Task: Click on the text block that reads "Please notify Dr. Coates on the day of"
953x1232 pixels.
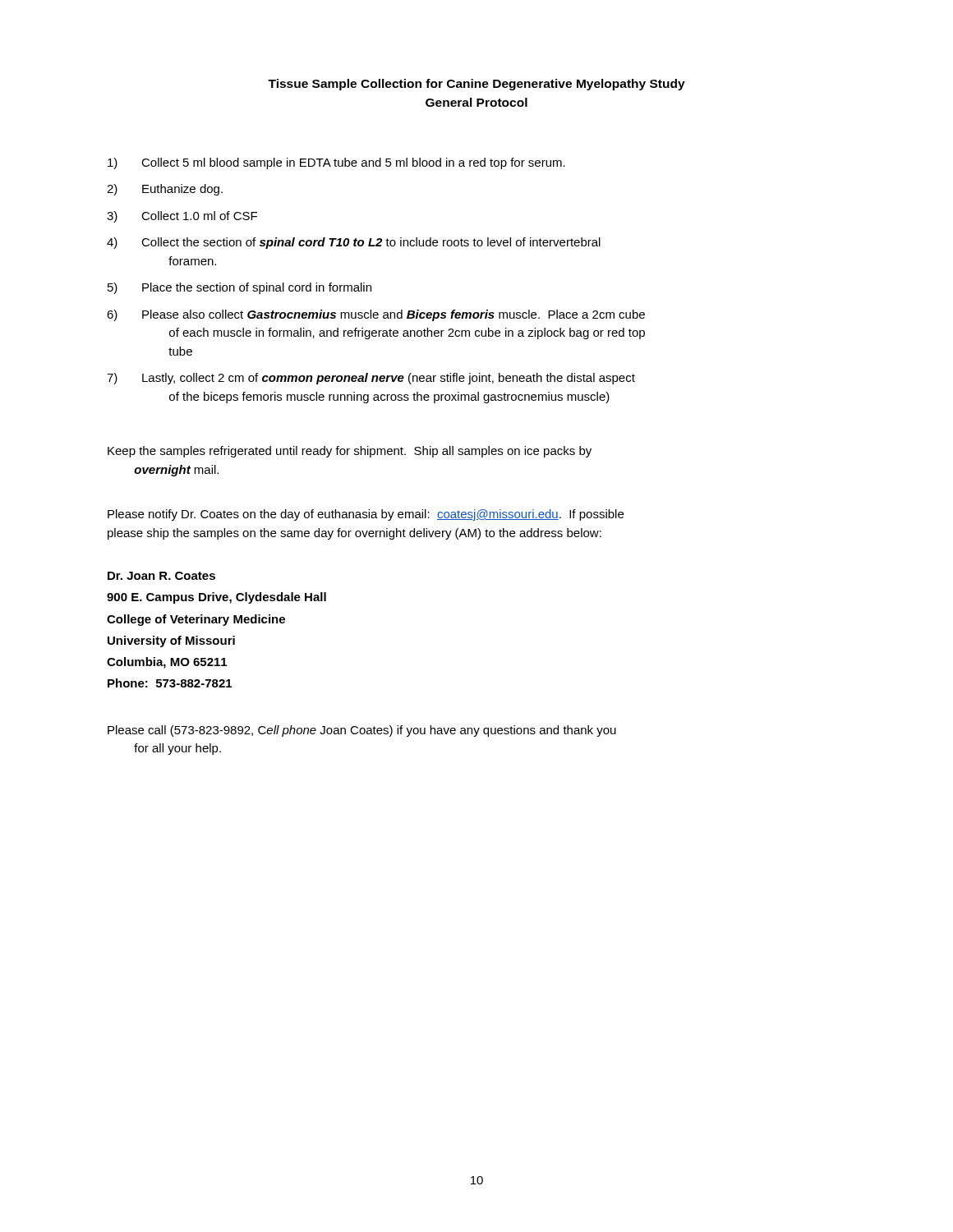Action: [366, 523]
